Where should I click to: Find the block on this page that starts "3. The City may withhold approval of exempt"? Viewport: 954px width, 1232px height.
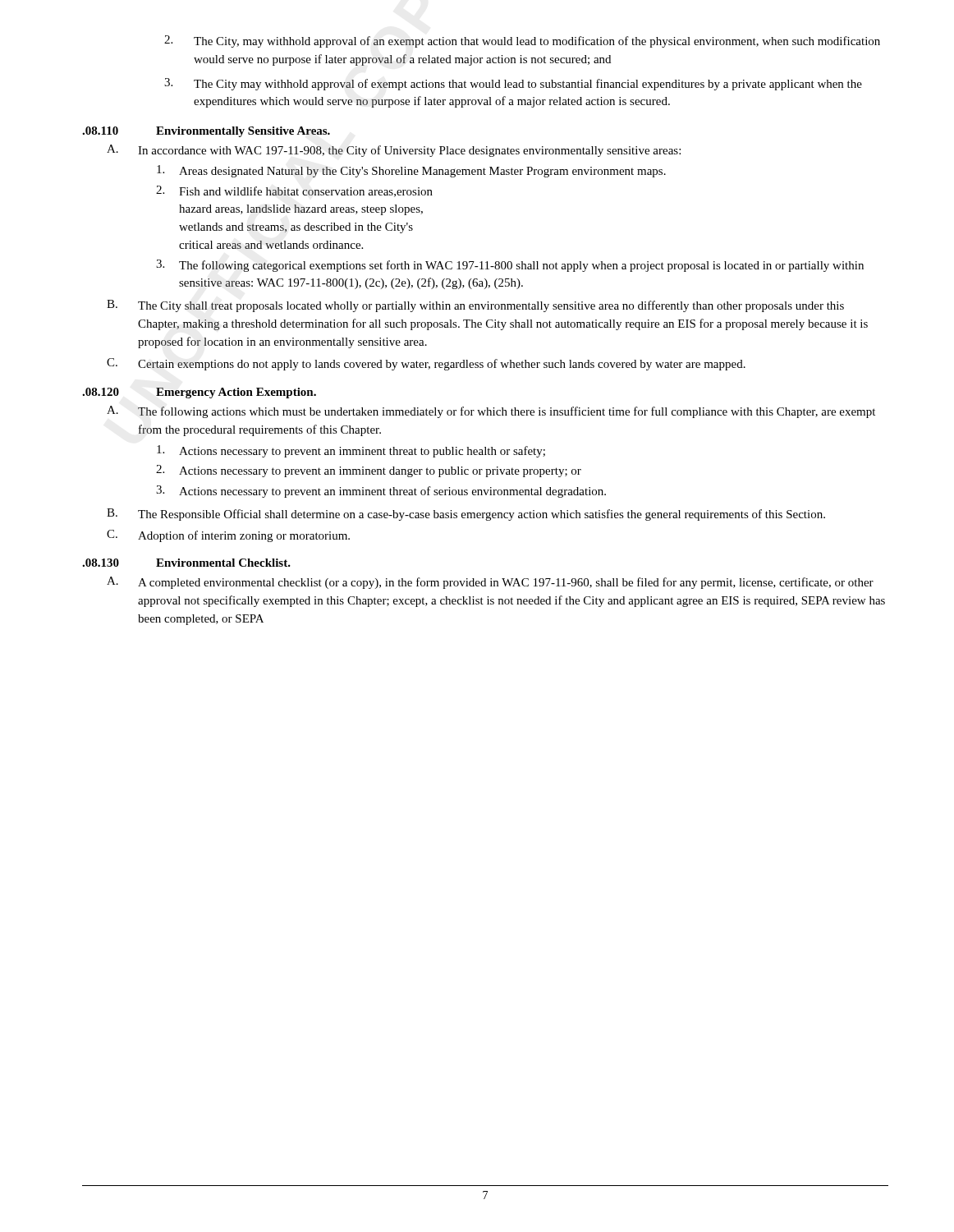pos(526,93)
